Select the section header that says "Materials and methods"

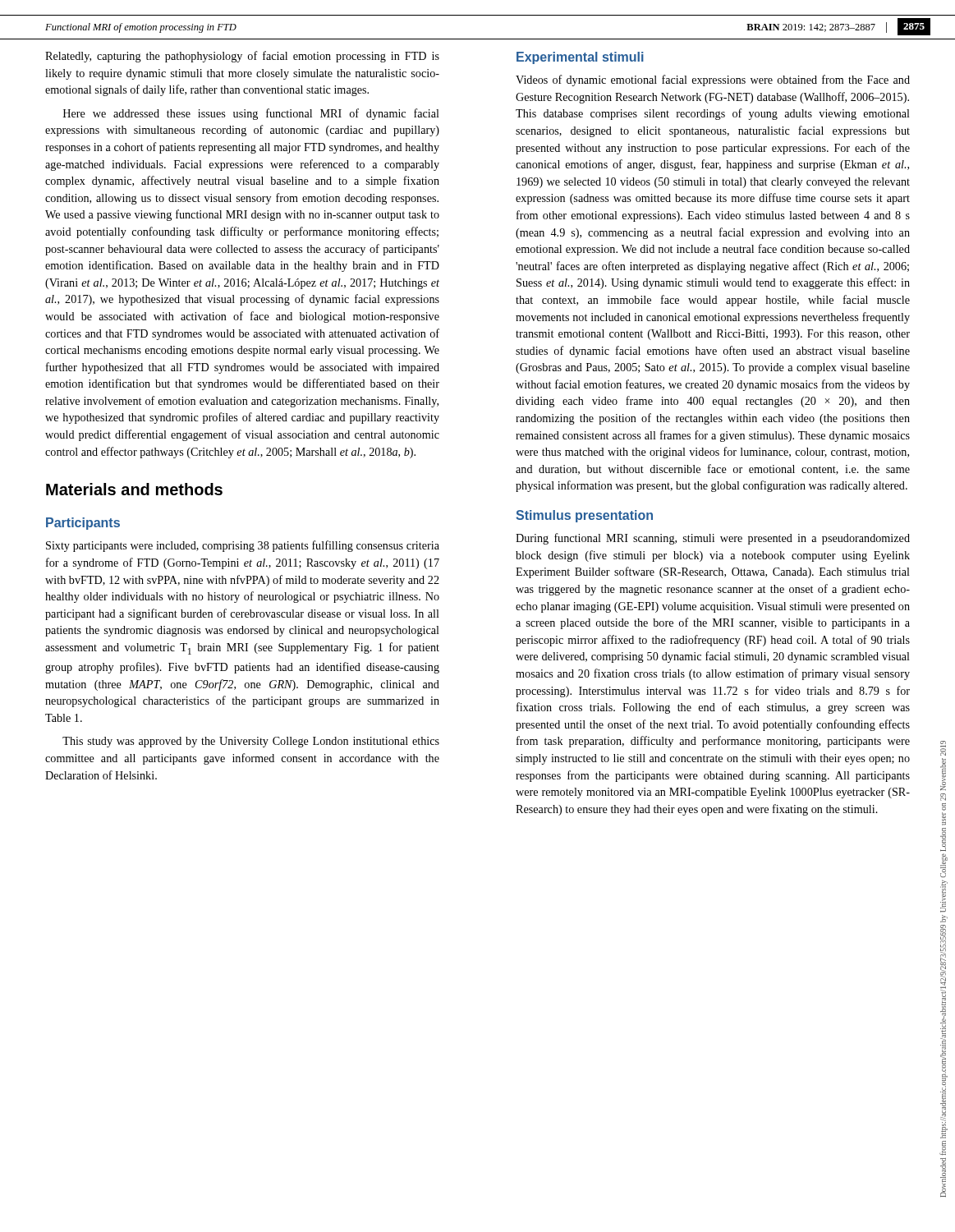pyautogui.click(x=134, y=490)
